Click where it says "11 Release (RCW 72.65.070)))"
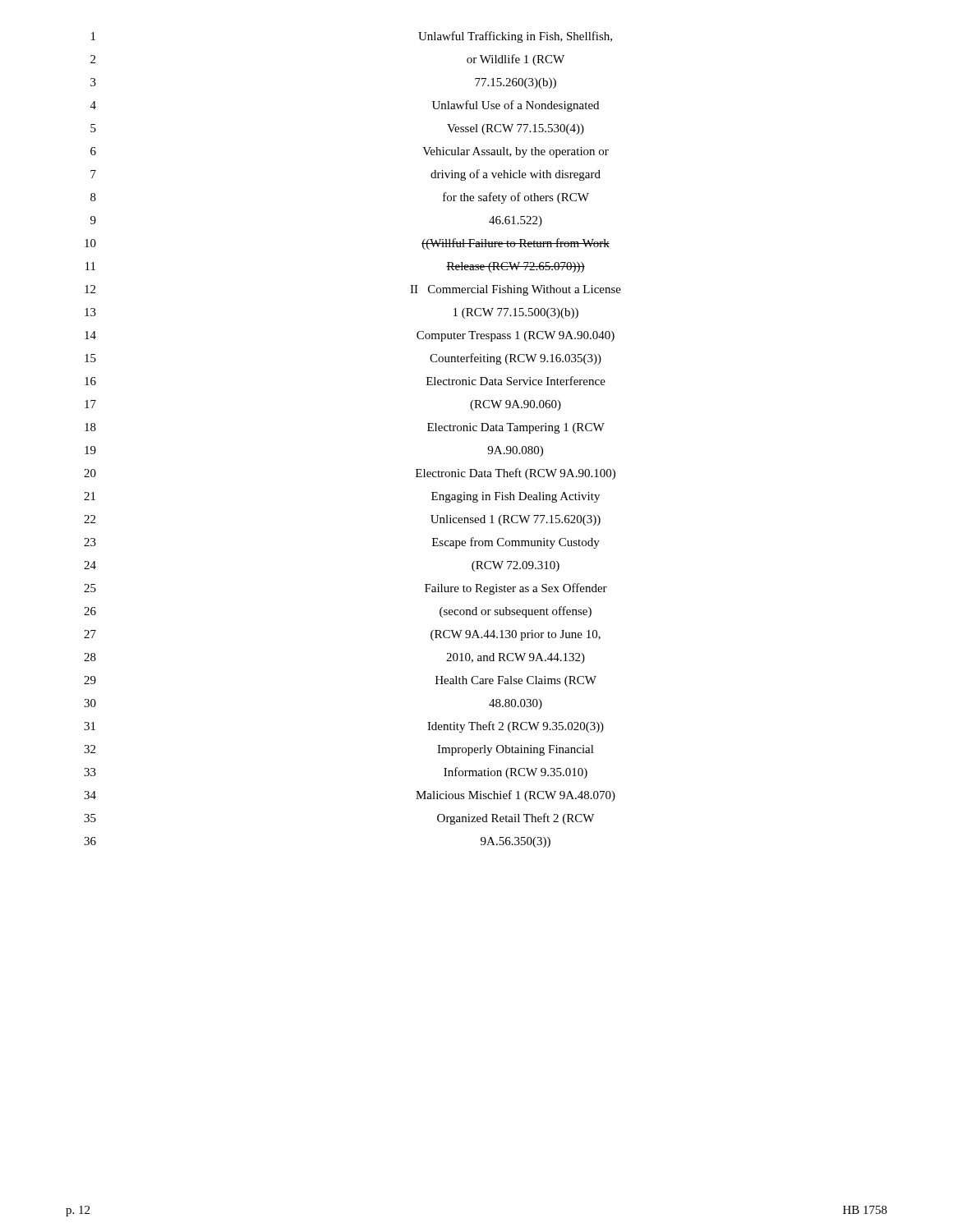Screen dimensions: 1232x953 coord(476,266)
